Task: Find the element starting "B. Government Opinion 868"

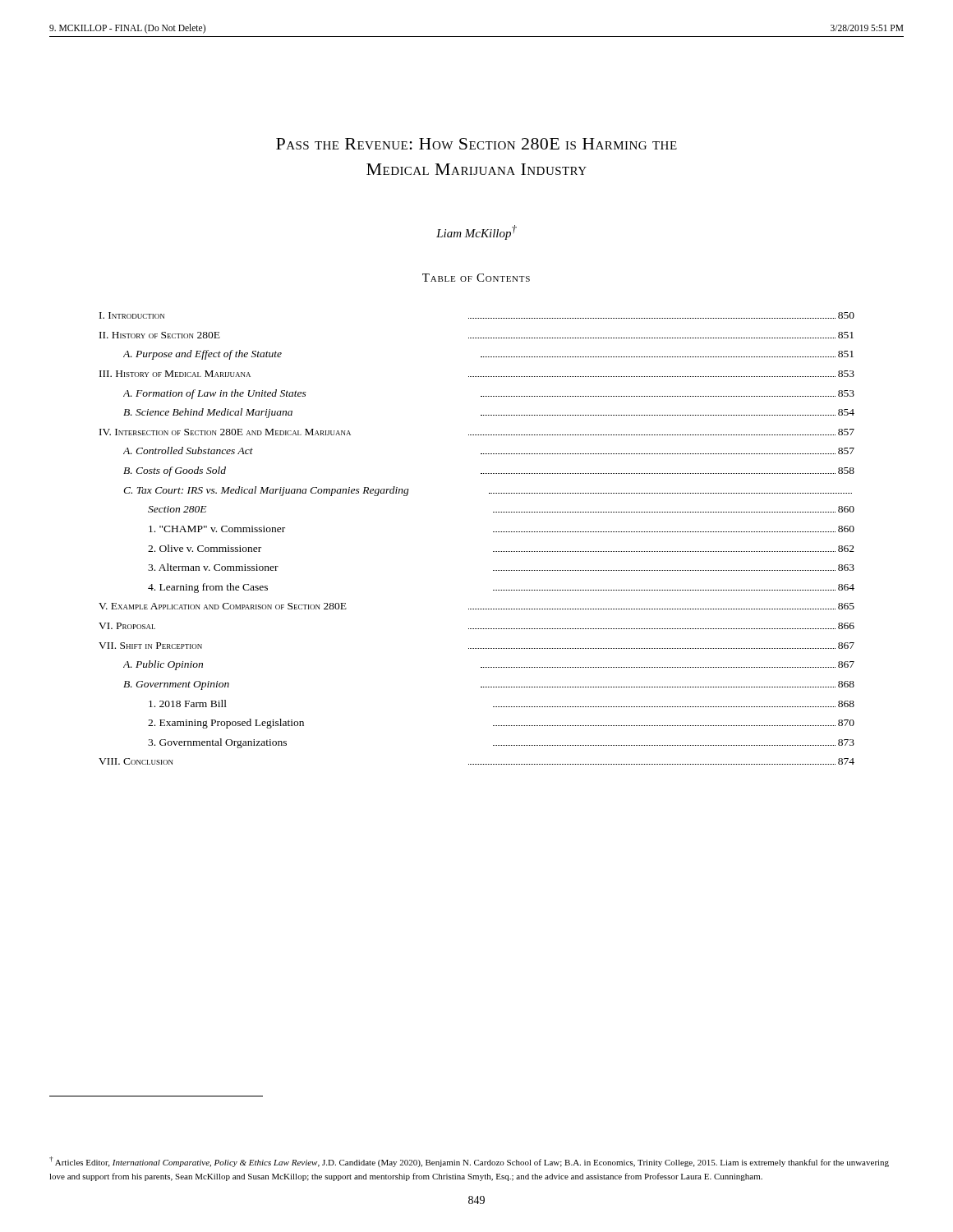Action: pyautogui.click(x=489, y=684)
